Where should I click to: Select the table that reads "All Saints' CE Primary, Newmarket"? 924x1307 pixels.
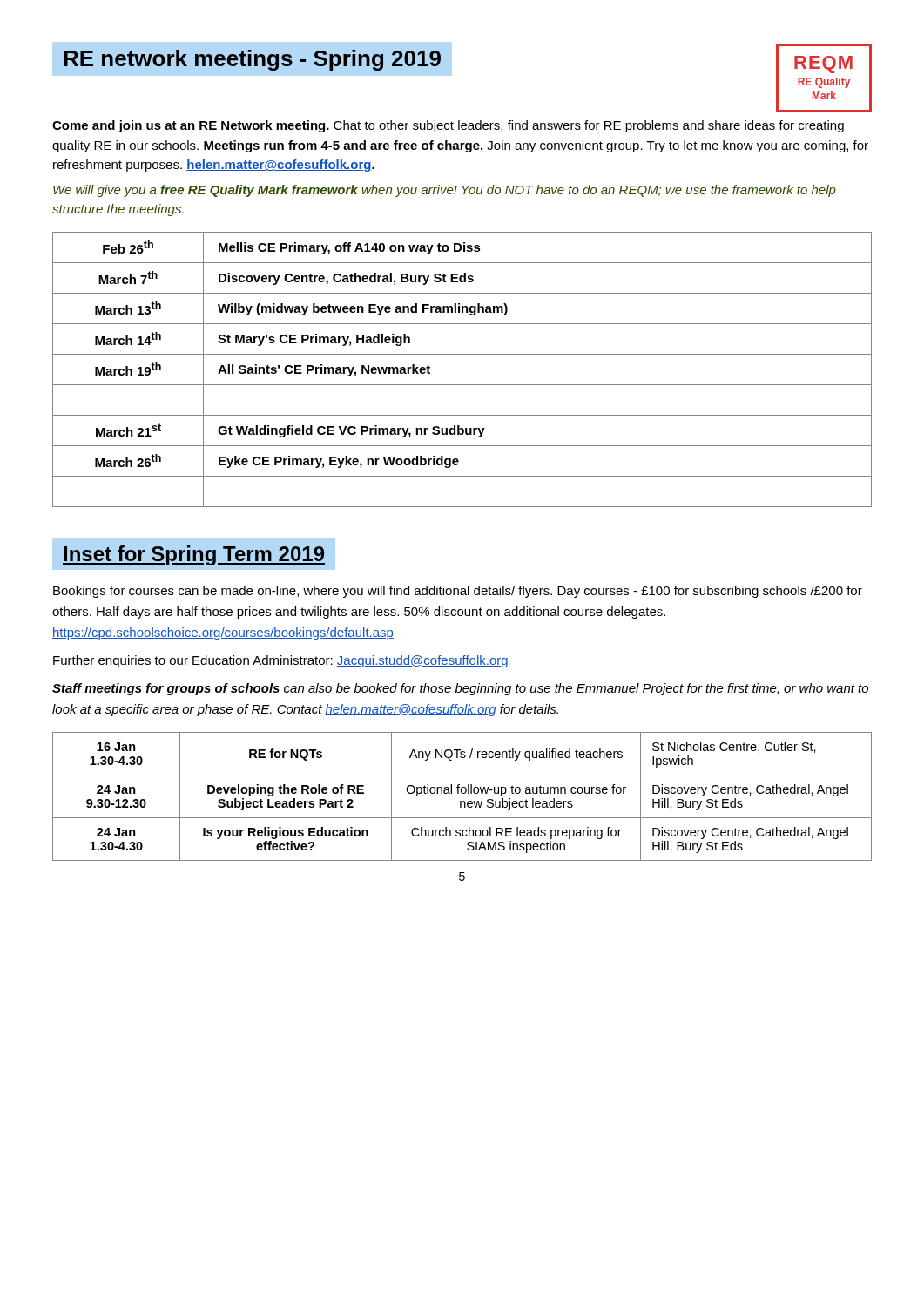462,369
